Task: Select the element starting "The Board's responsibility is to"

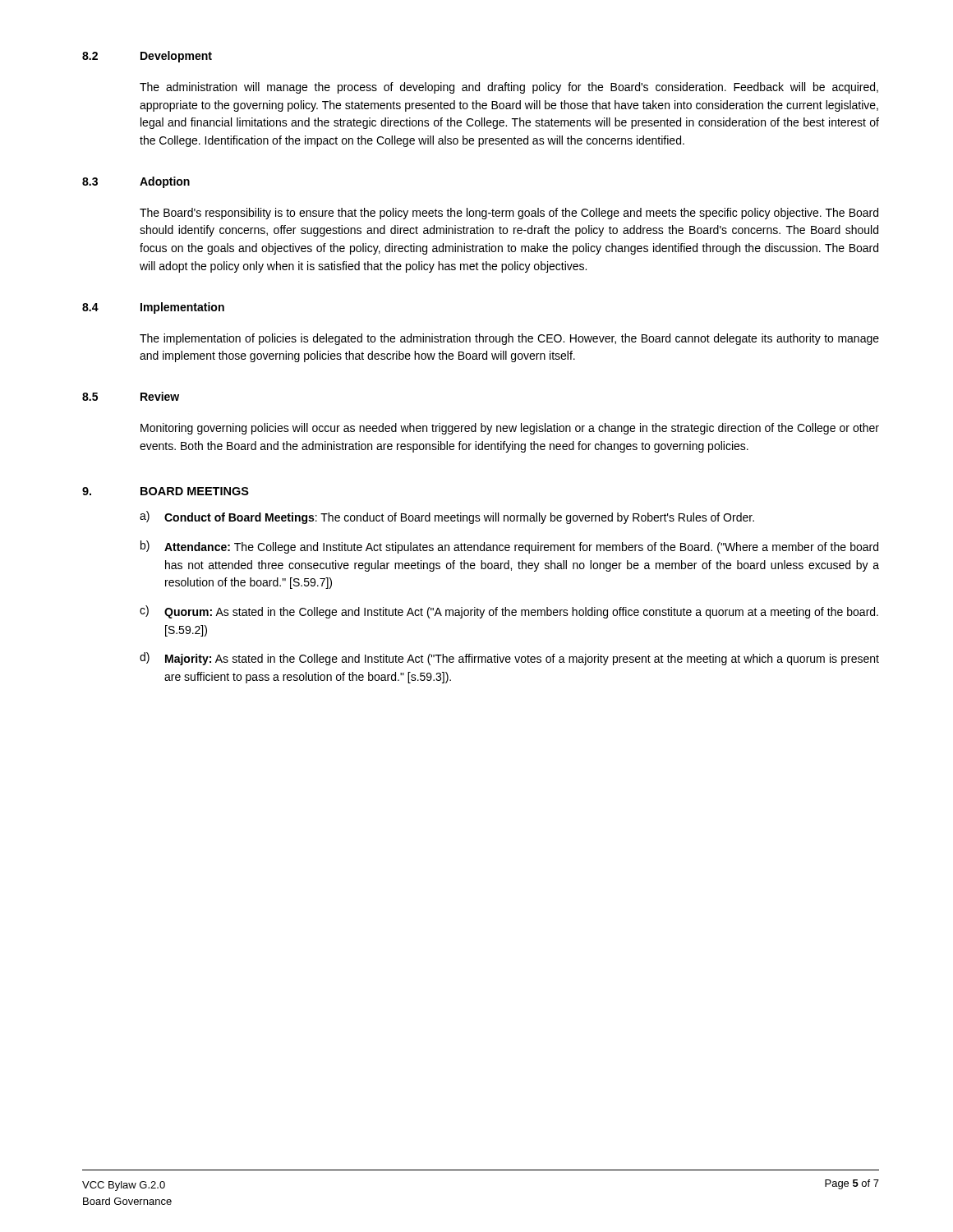Action: click(481, 240)
